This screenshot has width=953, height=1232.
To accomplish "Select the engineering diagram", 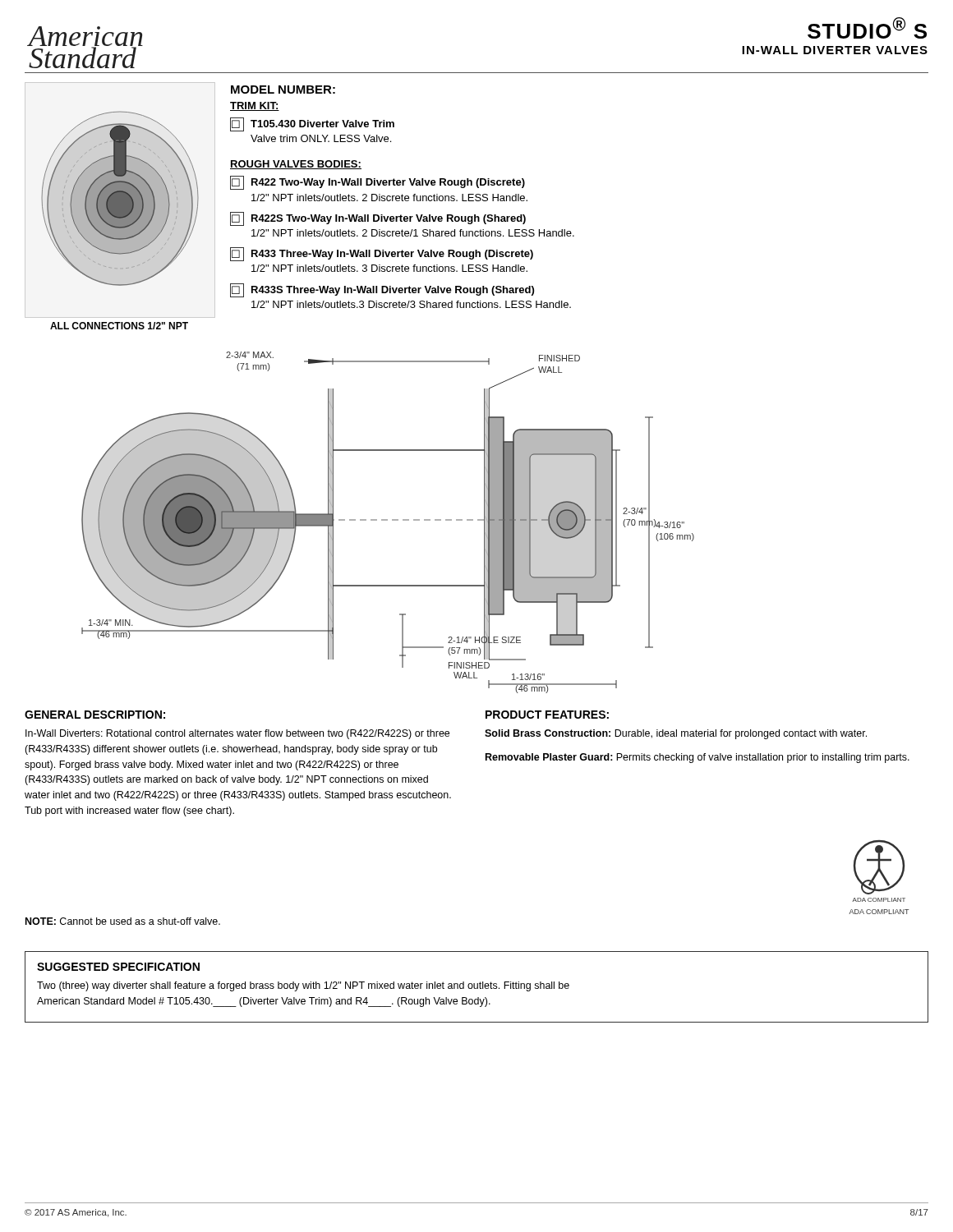I will (476, 520).
